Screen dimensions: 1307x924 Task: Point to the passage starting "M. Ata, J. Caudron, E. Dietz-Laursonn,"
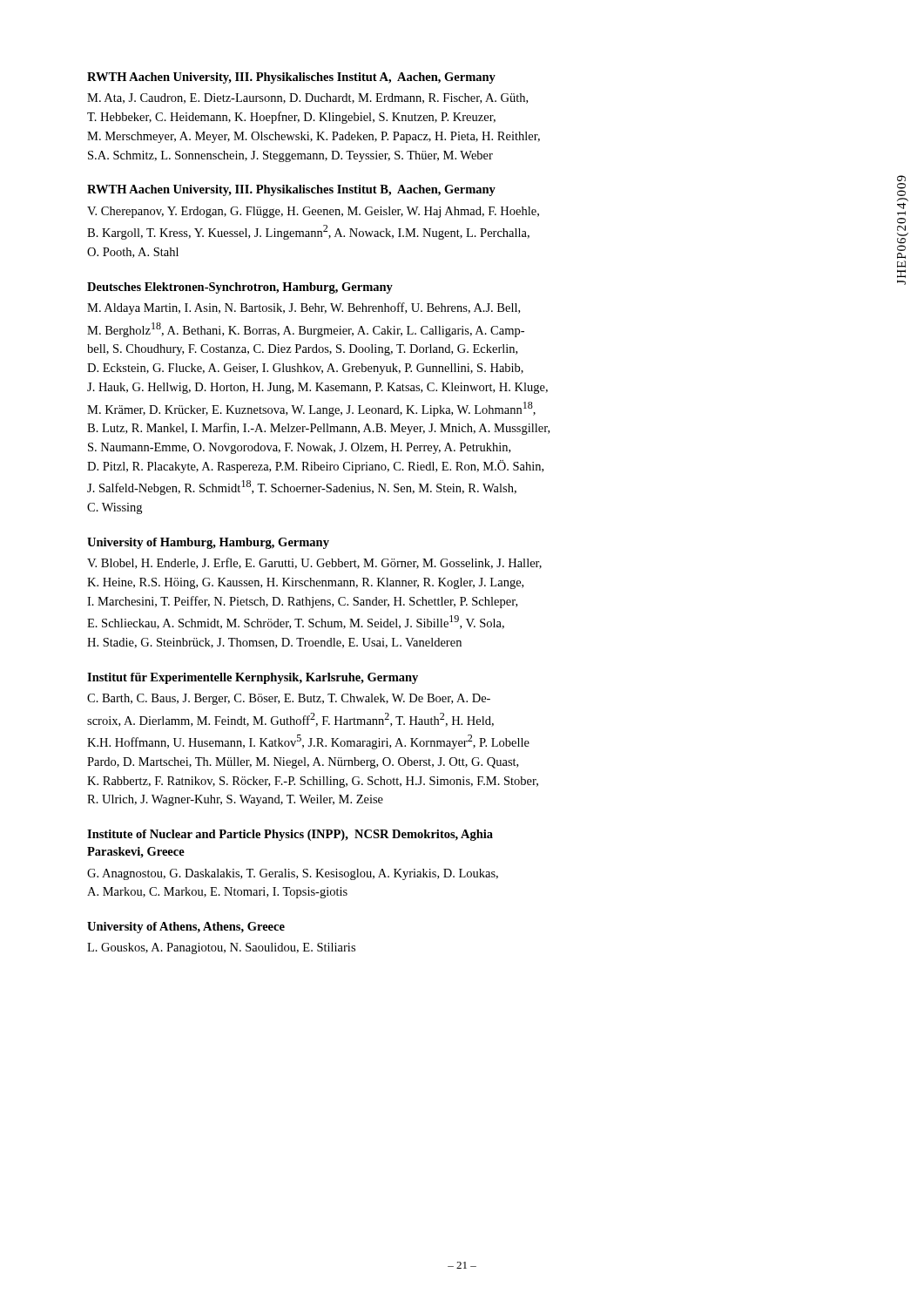tap(314, 126)
